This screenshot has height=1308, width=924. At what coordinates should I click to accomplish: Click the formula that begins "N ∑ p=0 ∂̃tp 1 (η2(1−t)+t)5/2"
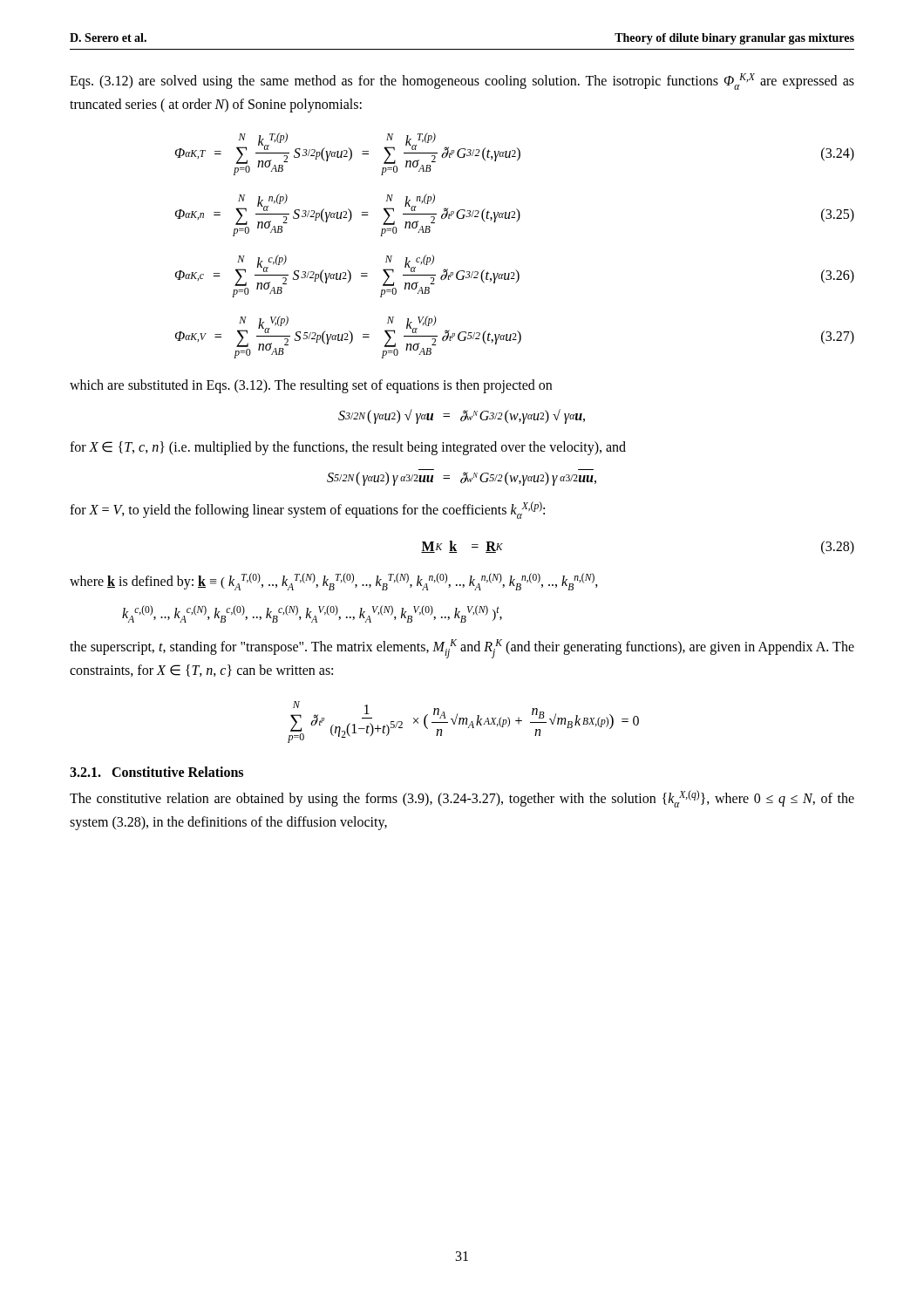coord(462,721)
